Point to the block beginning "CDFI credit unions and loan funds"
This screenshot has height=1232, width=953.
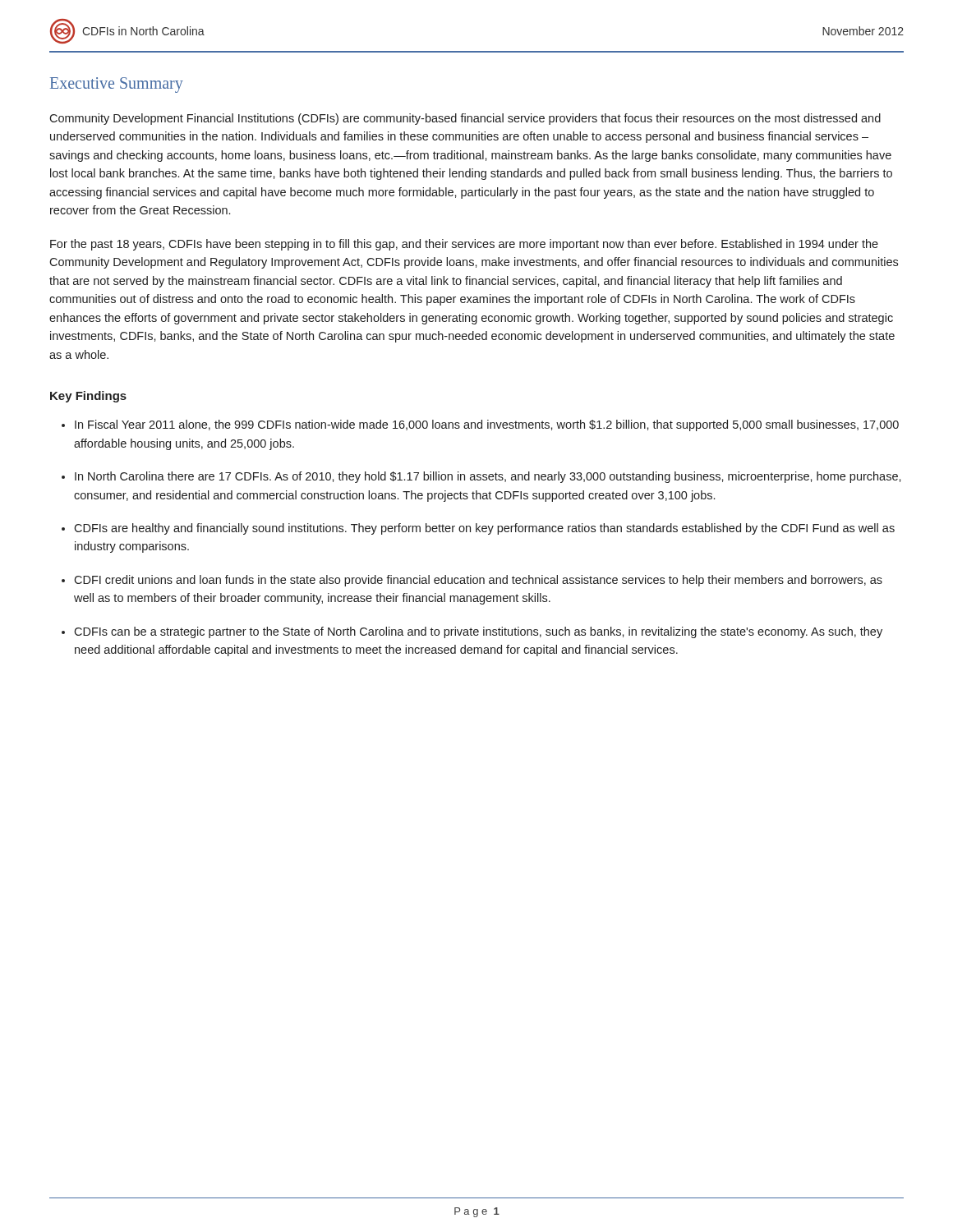coord(478,589)
